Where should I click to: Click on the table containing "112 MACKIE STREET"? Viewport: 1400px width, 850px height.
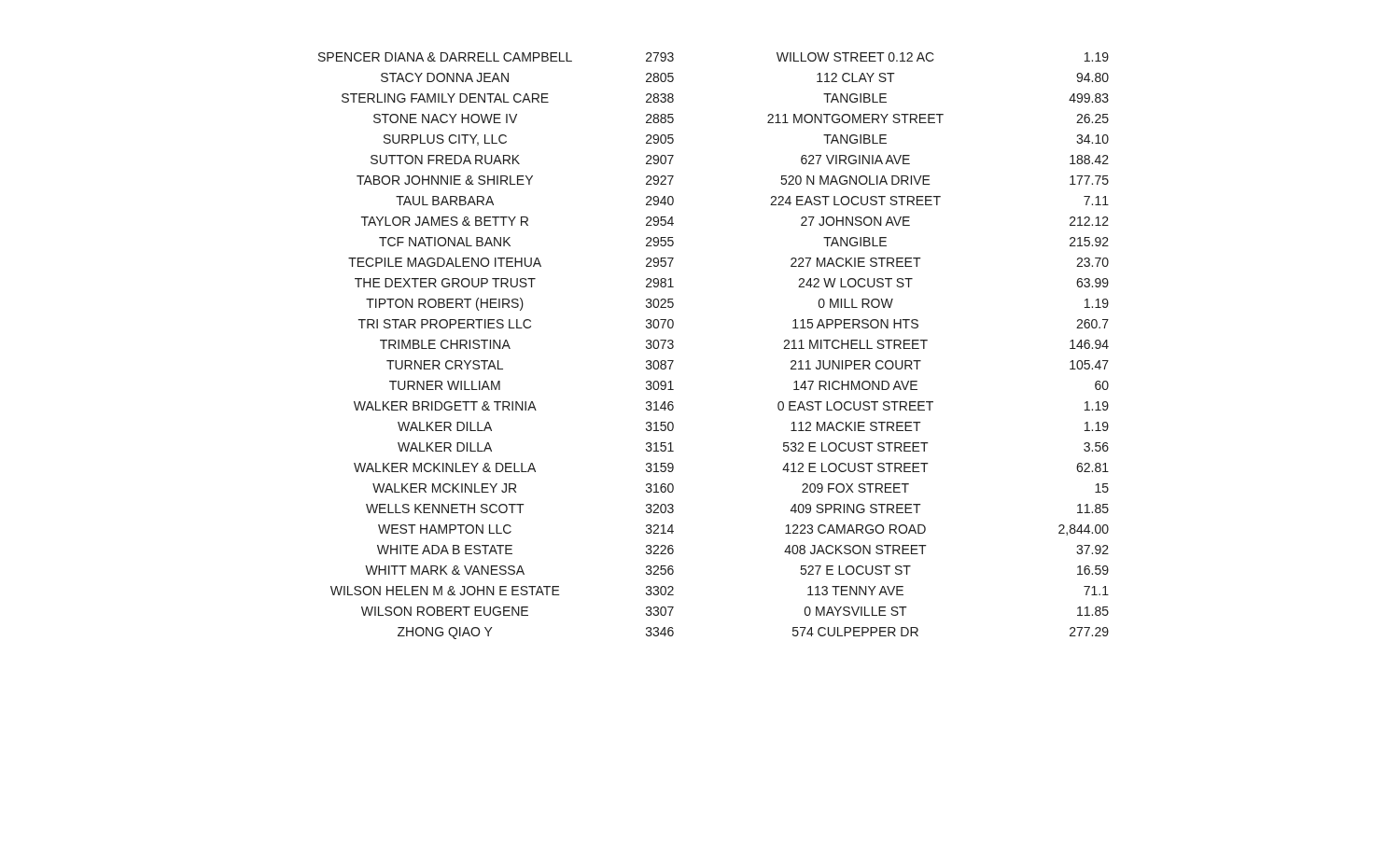[700, 330]
